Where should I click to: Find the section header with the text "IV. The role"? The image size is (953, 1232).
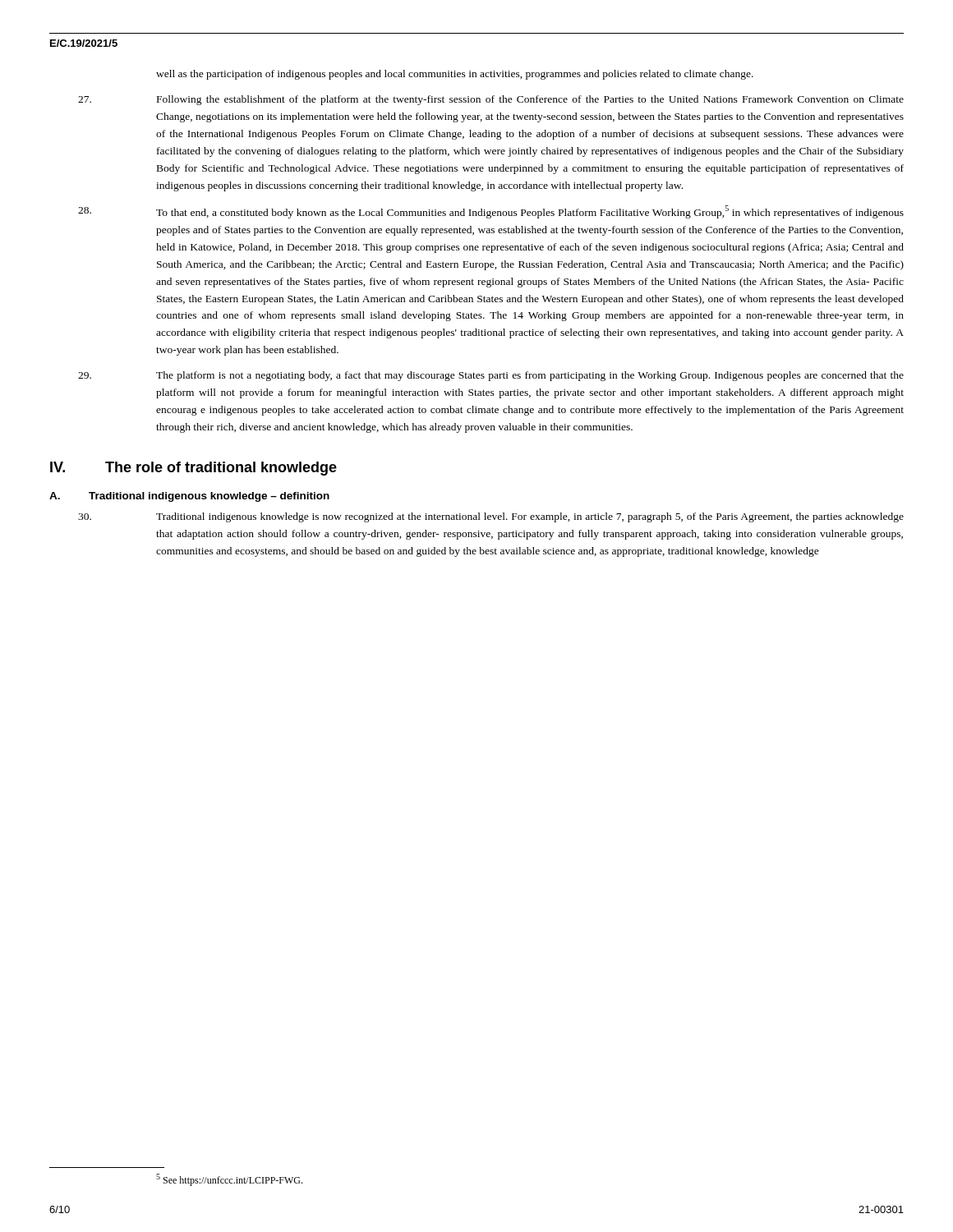[193, 469]
